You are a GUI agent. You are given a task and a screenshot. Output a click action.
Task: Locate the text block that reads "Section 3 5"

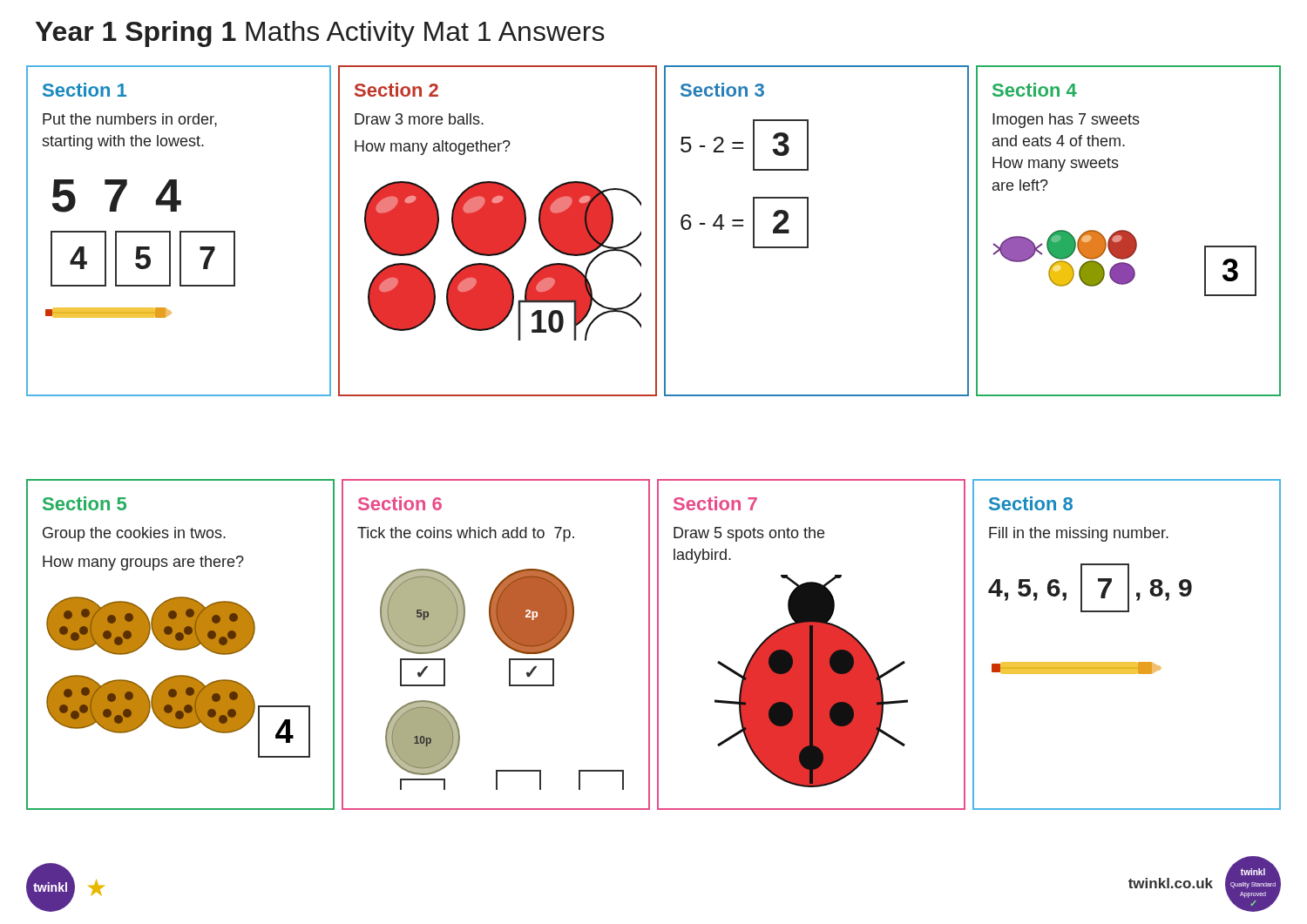point(816,164)
